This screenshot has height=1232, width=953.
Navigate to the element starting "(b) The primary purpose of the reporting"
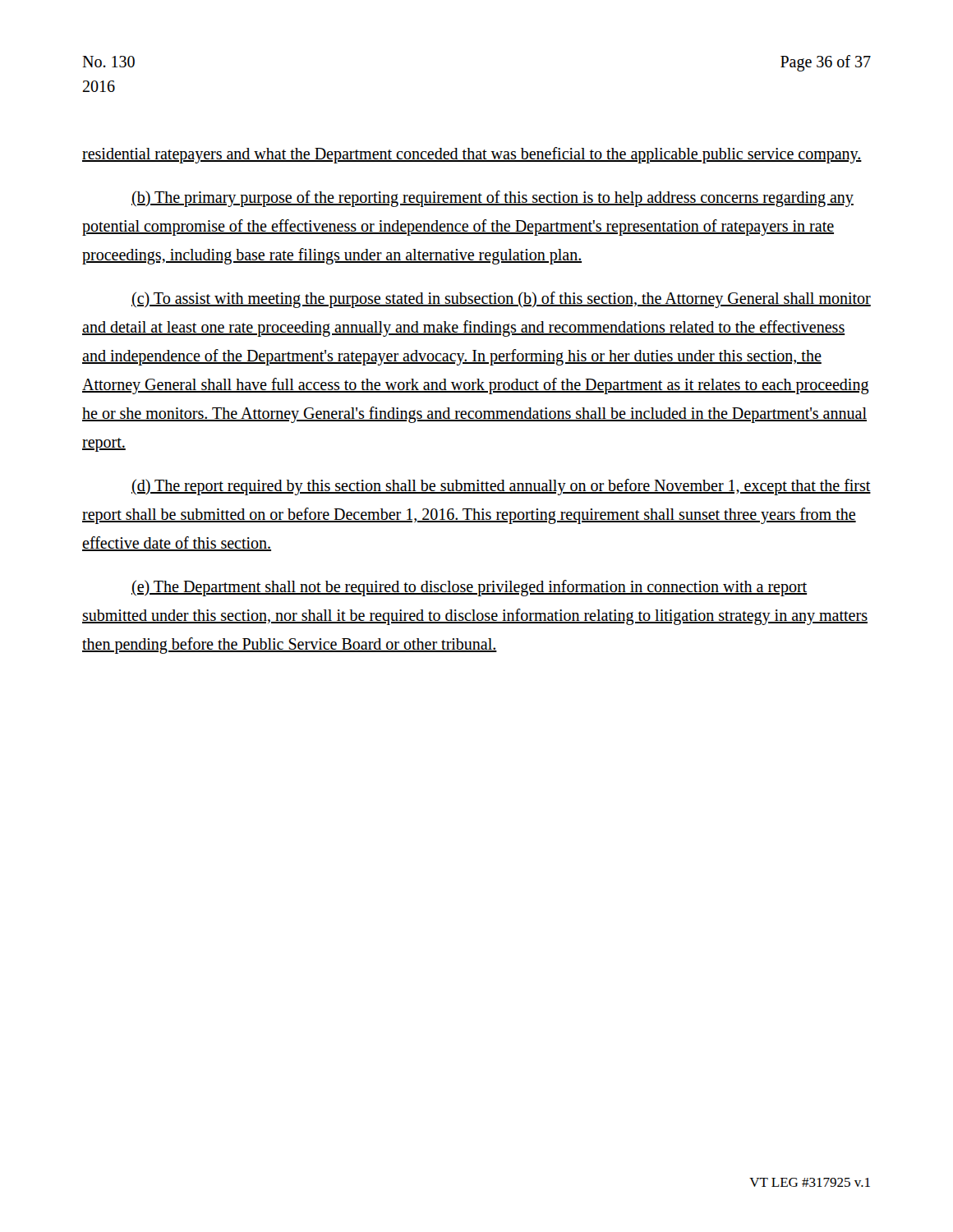point(468,226)
